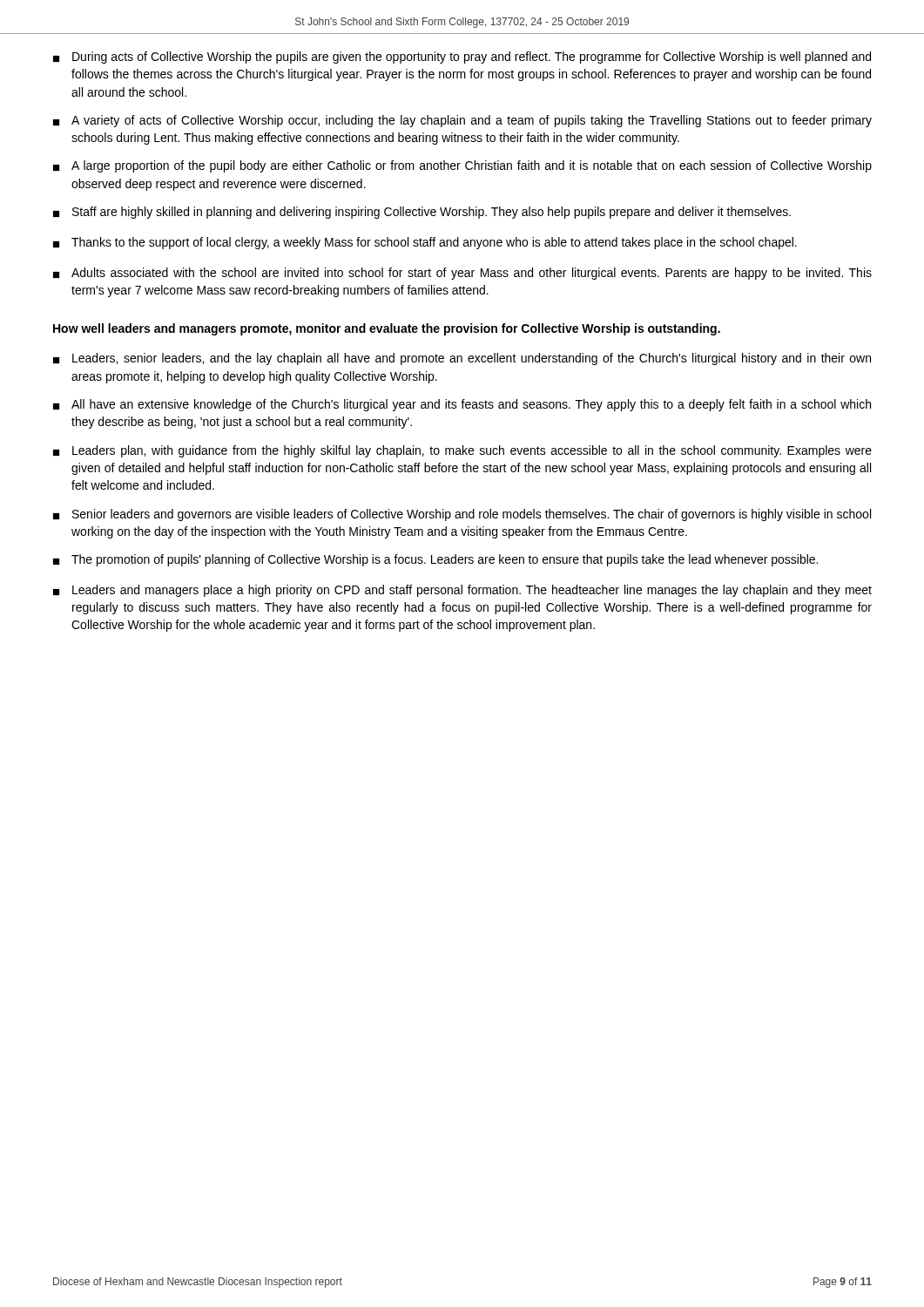Locate the block of text that opens with "■ A variety of acts"
The image size is (924, 1307).
coord(462,129)
